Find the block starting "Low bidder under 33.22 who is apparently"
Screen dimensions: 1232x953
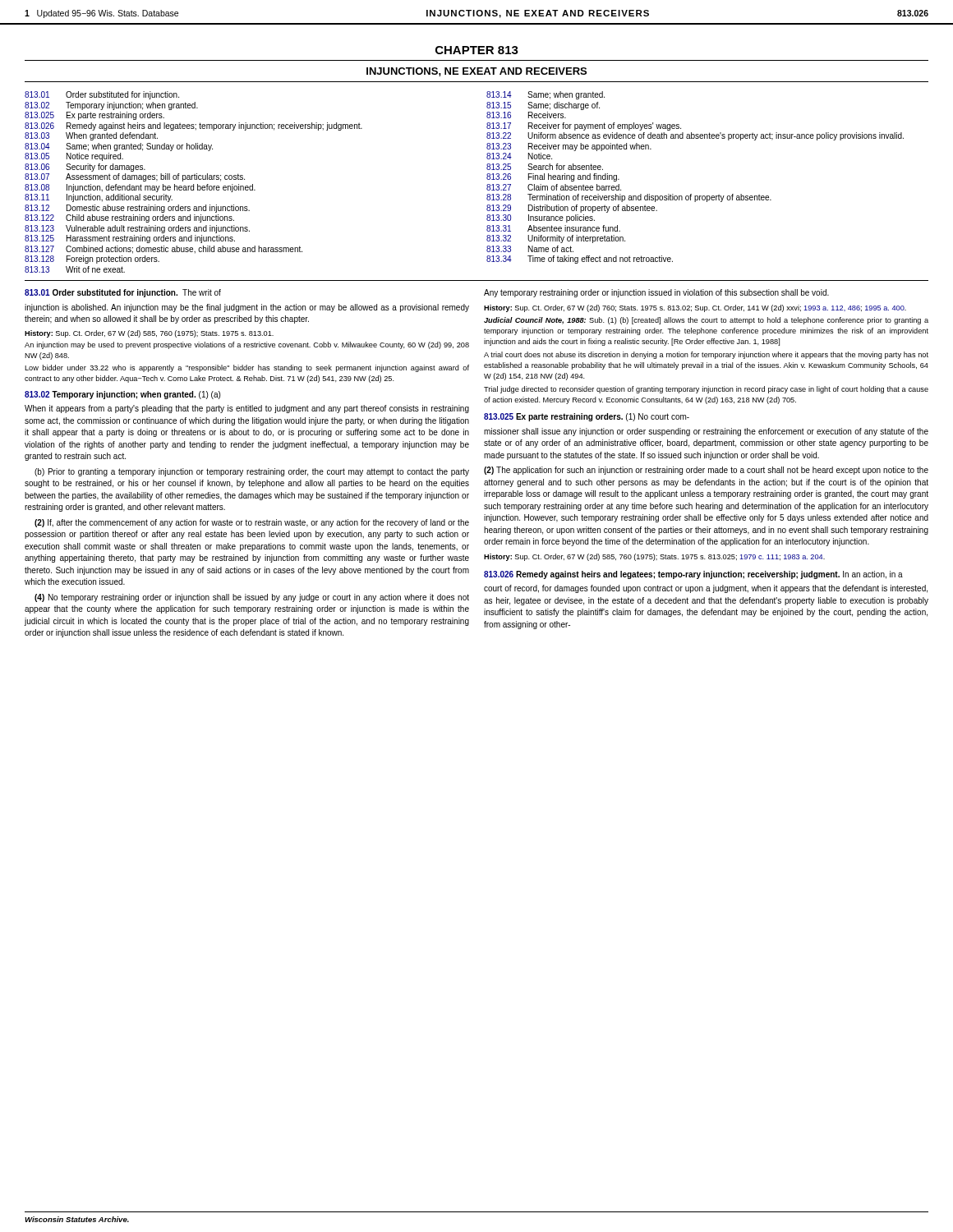tap(247, 373)
